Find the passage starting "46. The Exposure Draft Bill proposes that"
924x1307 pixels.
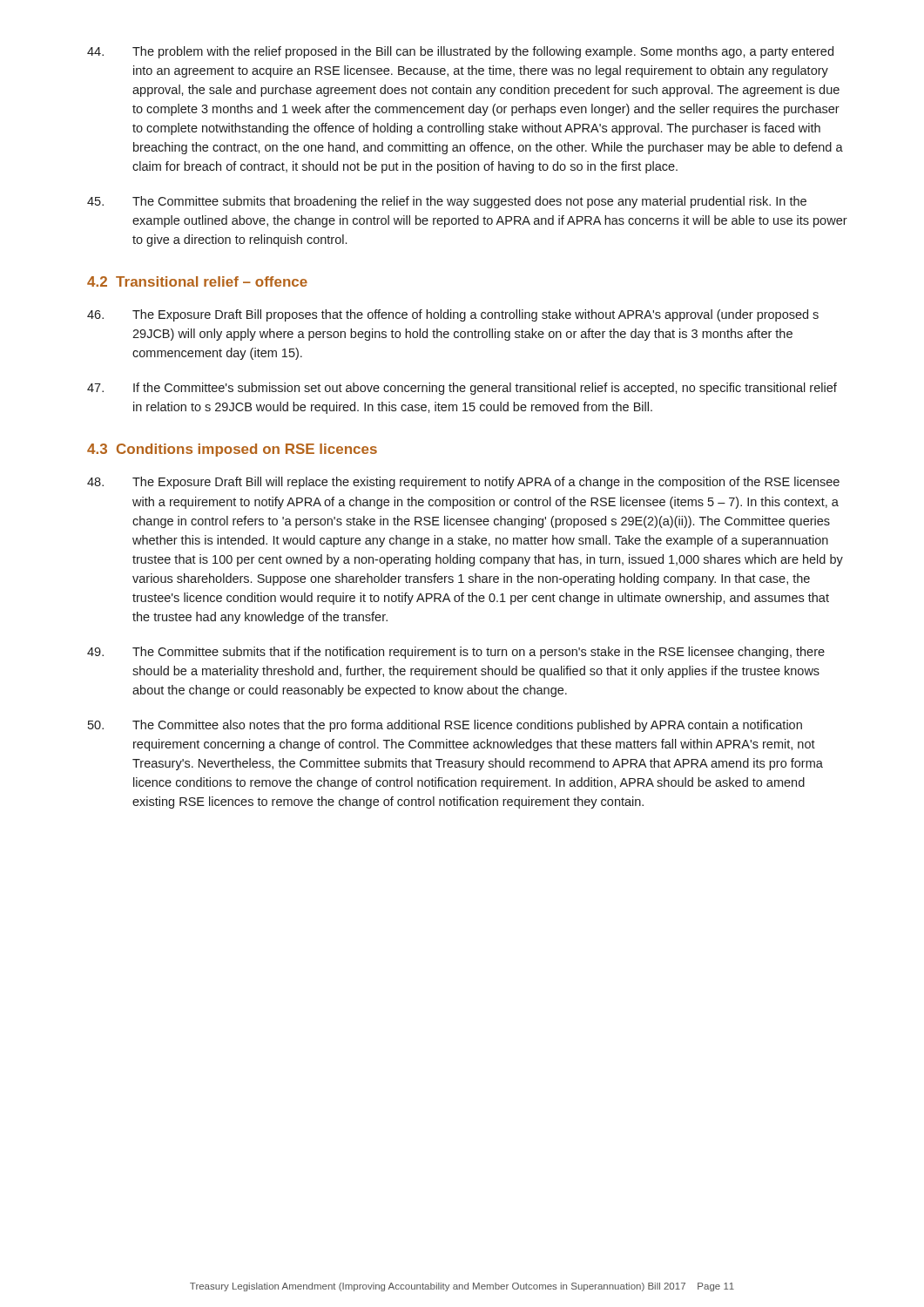tap(467, 334)
